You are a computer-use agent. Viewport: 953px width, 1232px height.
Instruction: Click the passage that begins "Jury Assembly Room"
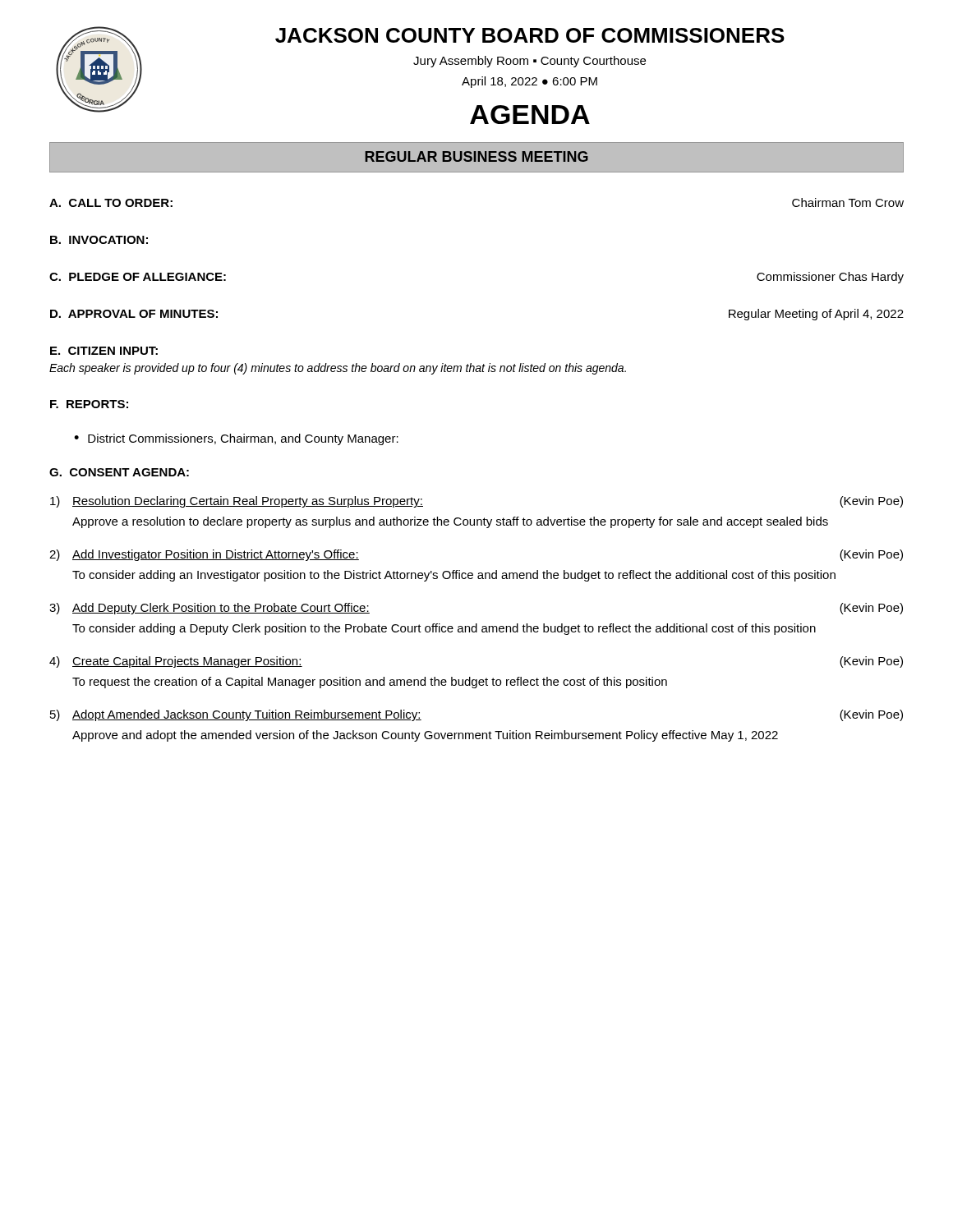pyautogui.click(x=530, y=61)
